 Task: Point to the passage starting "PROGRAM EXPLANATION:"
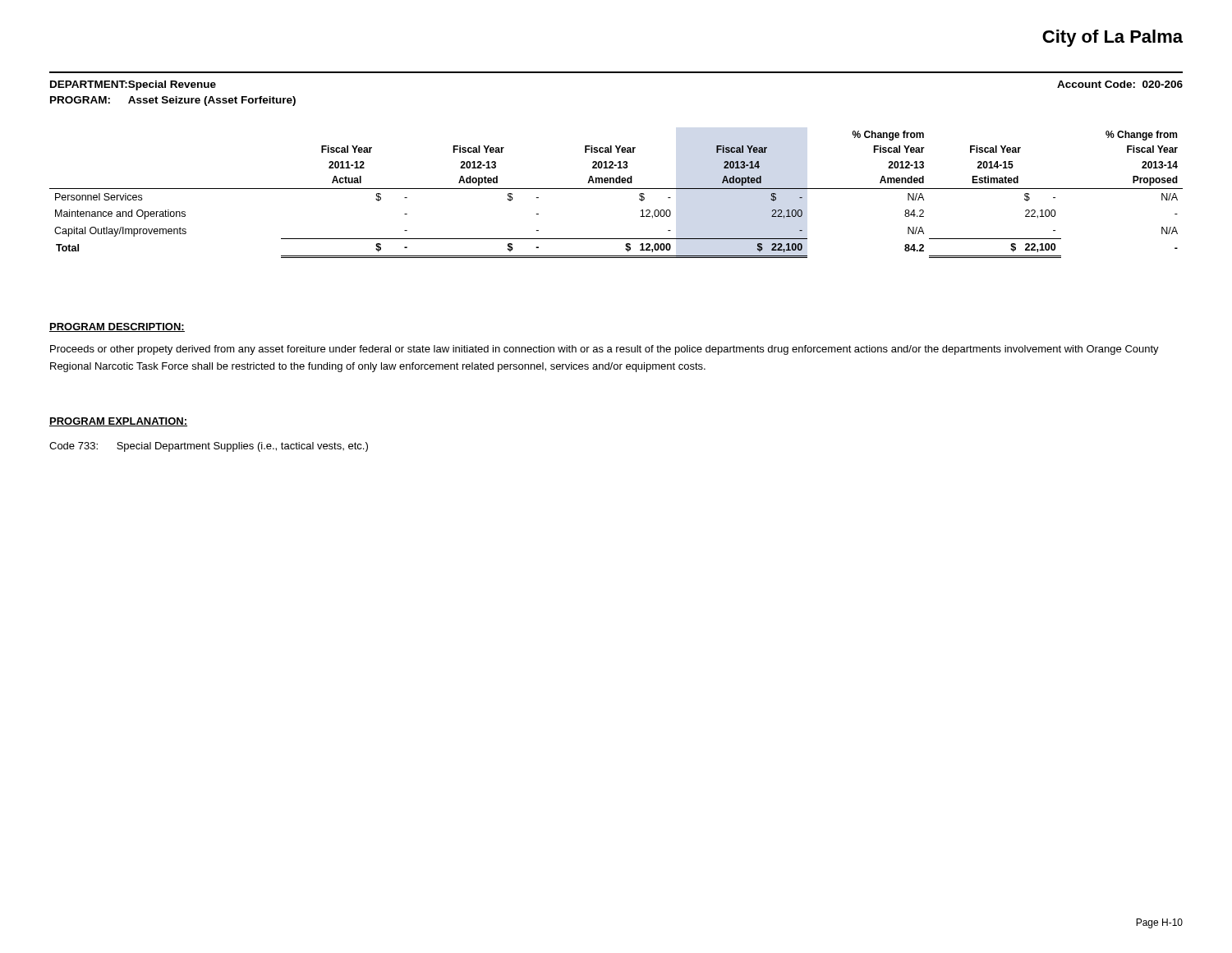tap(118, 421)
